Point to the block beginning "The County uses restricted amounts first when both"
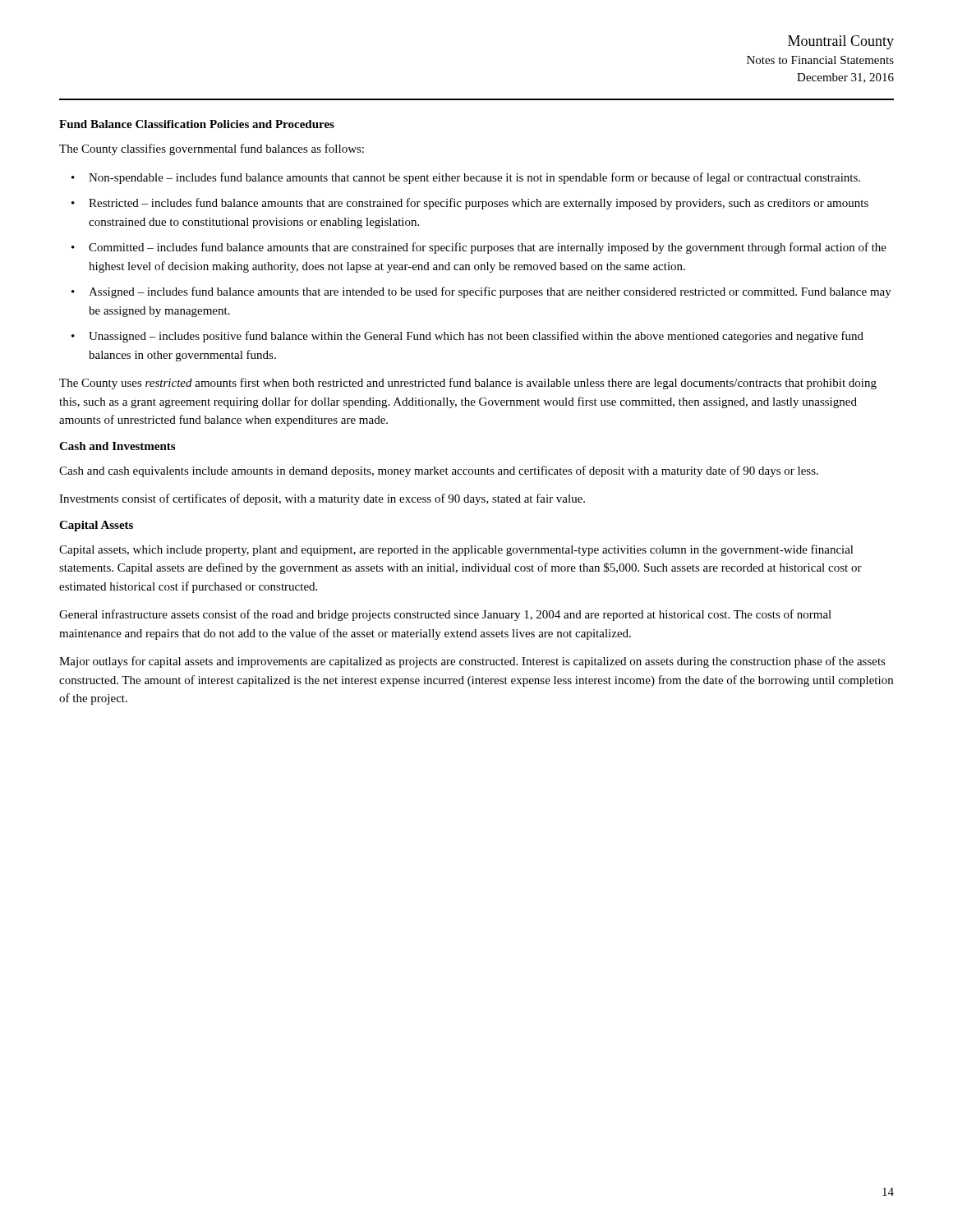 pos(468,401)
